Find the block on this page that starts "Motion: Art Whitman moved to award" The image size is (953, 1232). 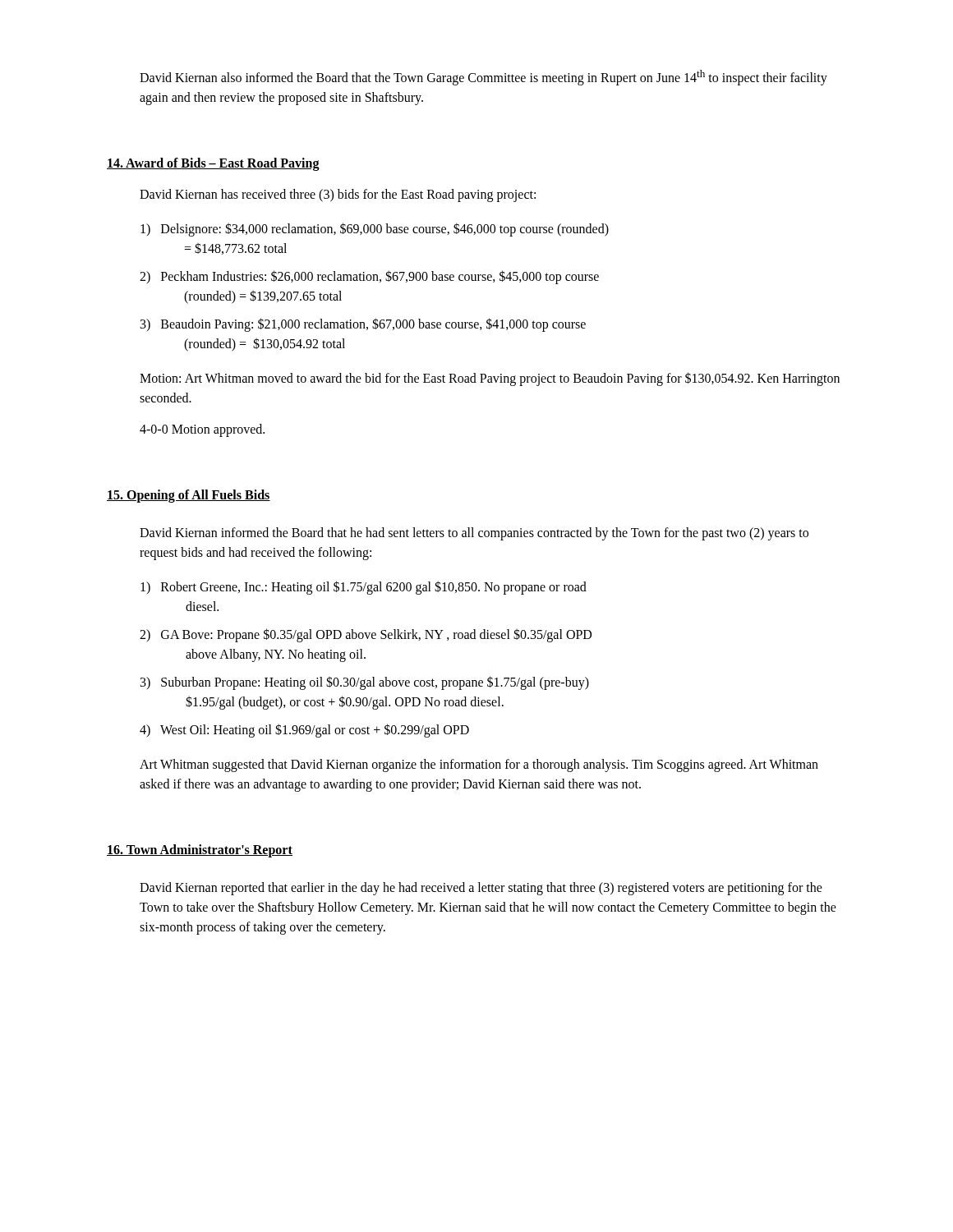490,388
